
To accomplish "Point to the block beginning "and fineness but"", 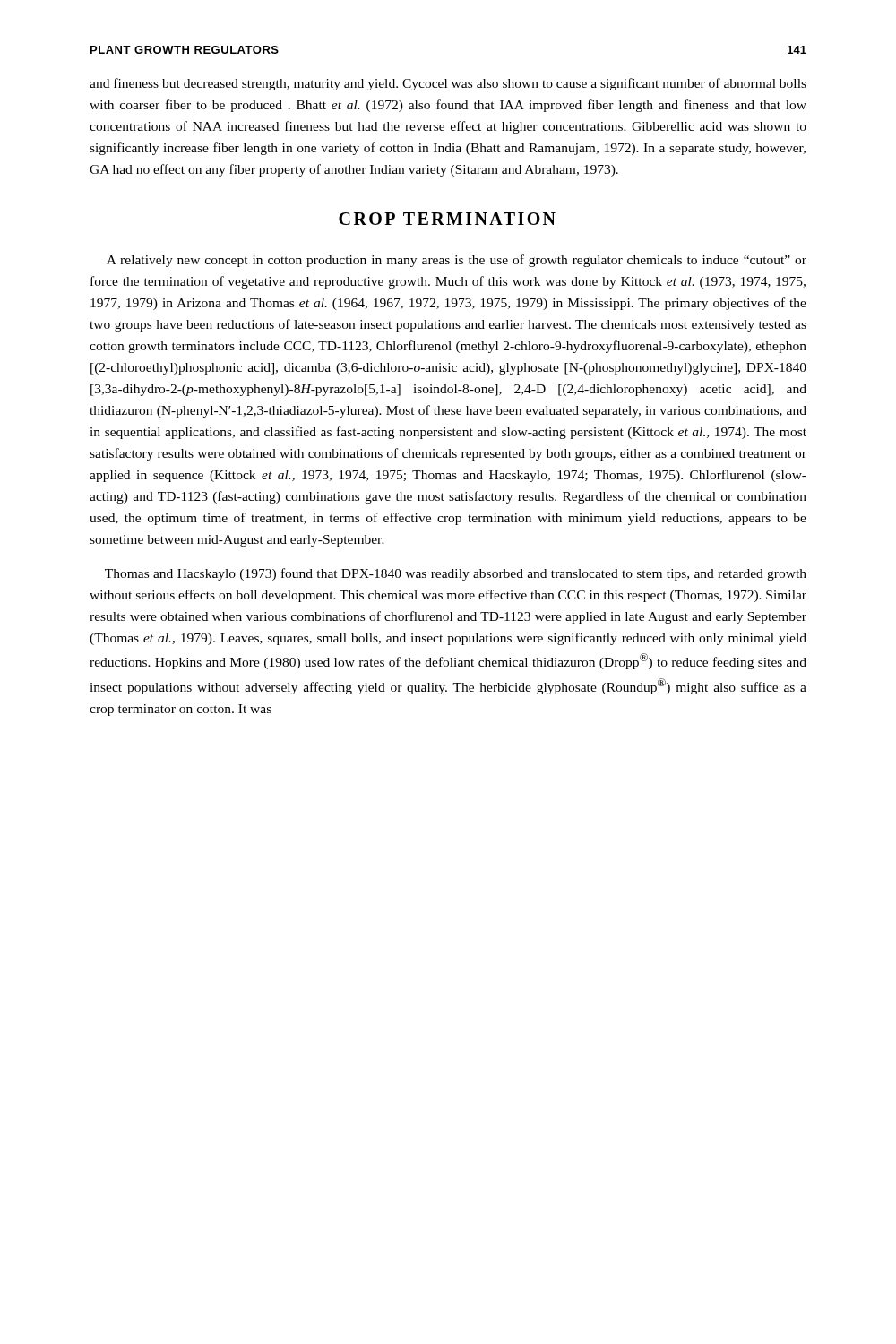I will [x=448, y=126].
